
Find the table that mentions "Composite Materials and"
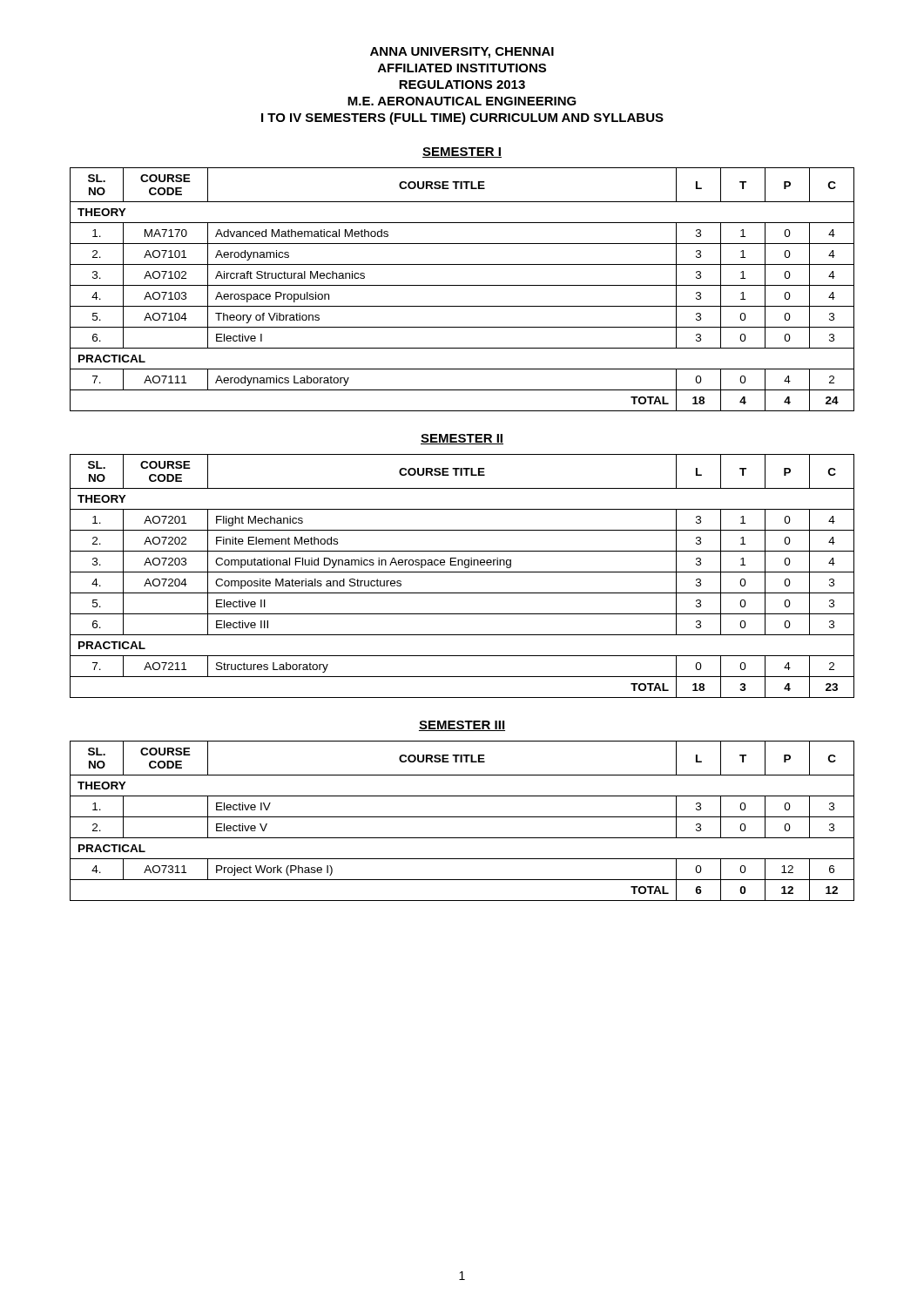coord(462,576)
